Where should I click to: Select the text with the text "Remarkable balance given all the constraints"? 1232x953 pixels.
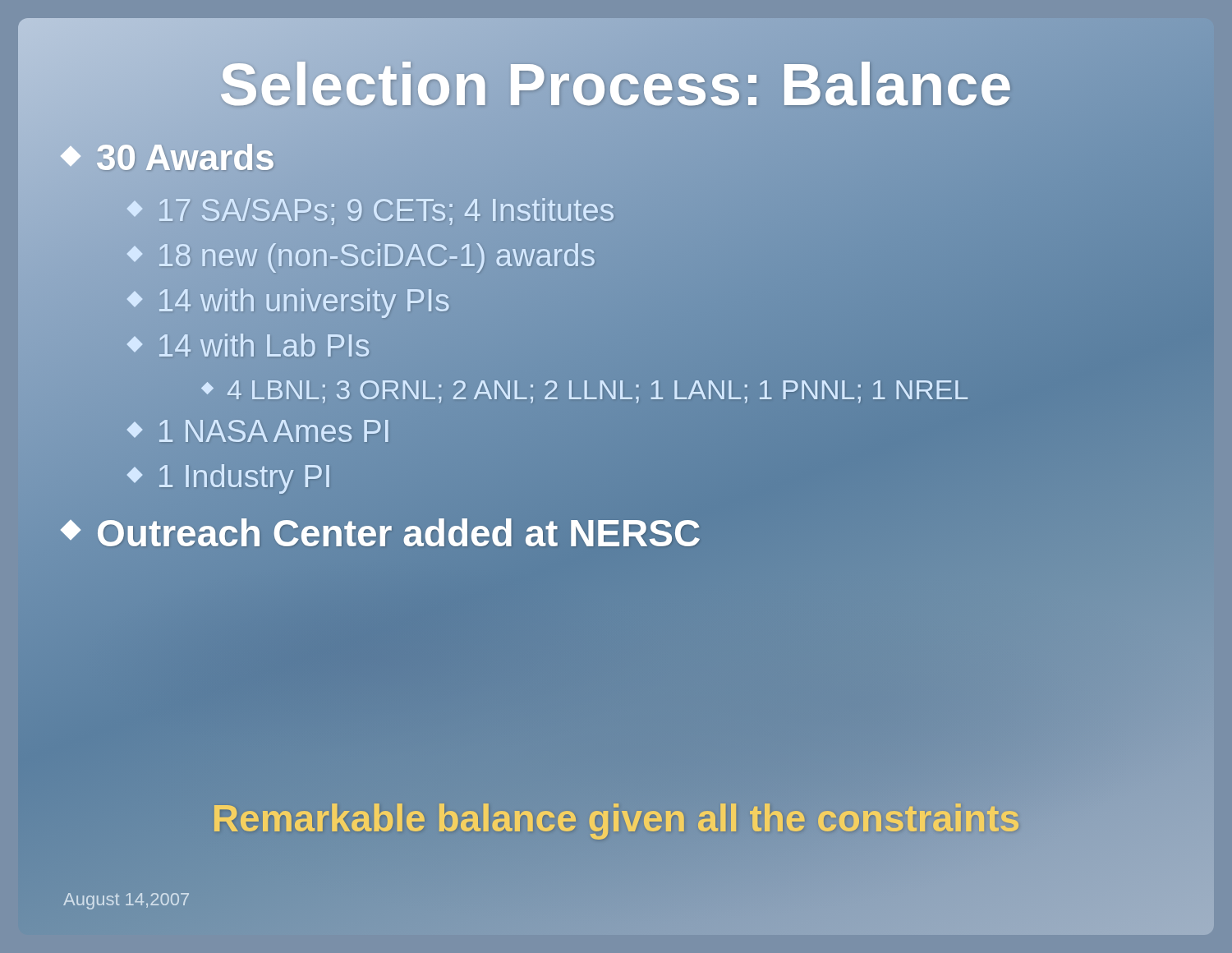[x=616, y=818]
